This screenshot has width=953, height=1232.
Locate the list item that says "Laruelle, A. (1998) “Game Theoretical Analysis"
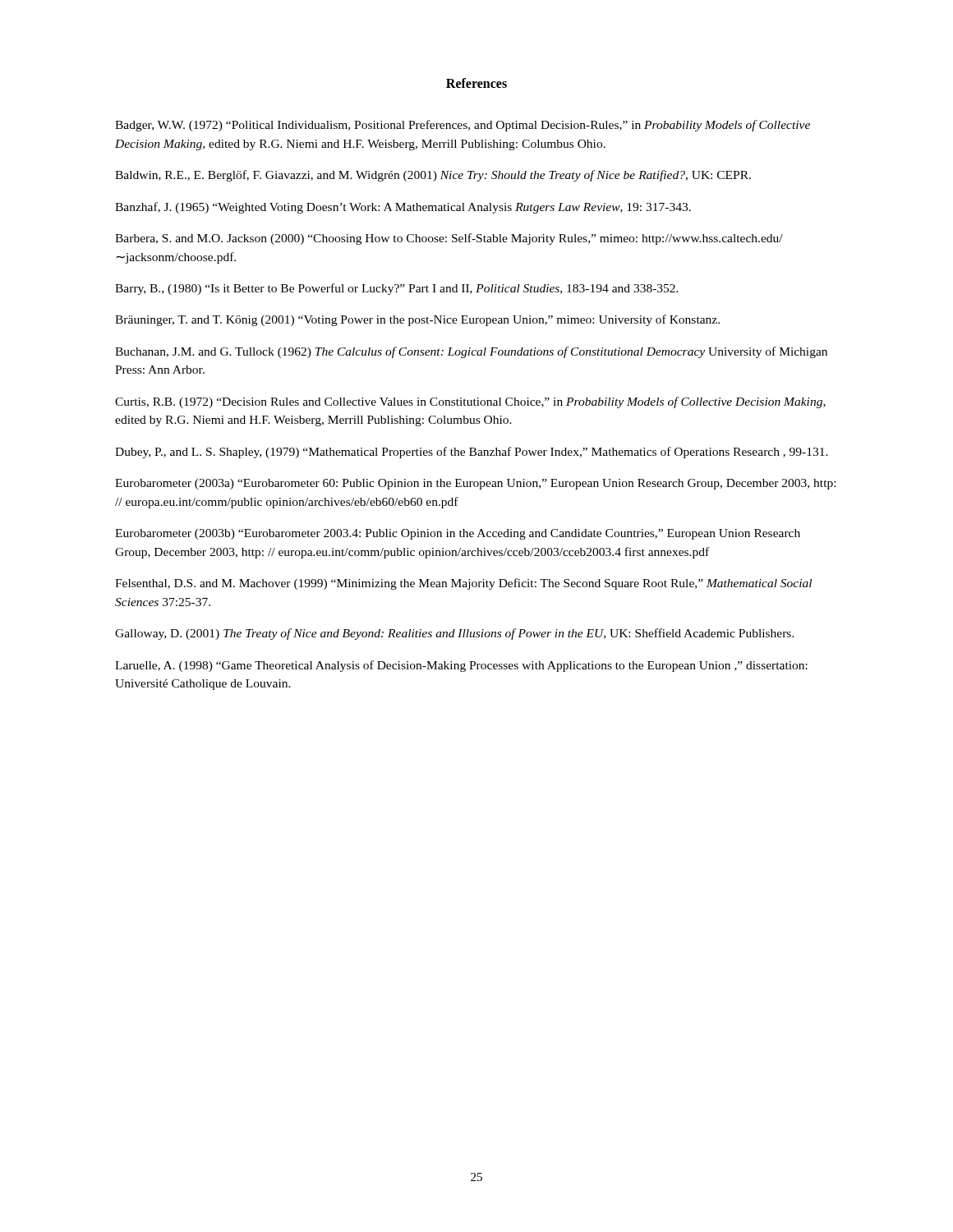[462, 674]
